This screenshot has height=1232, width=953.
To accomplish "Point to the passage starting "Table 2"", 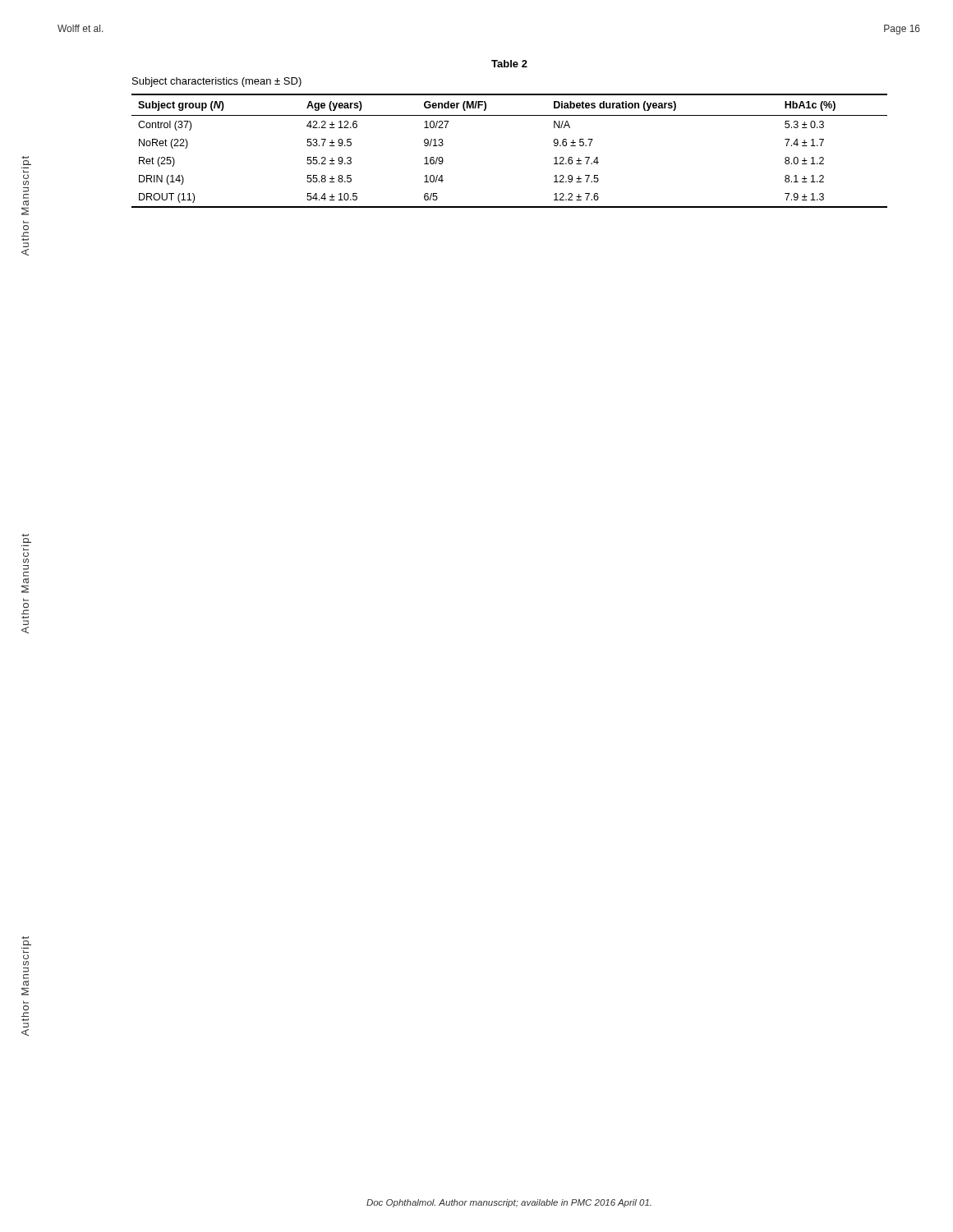I will [509, 64].
